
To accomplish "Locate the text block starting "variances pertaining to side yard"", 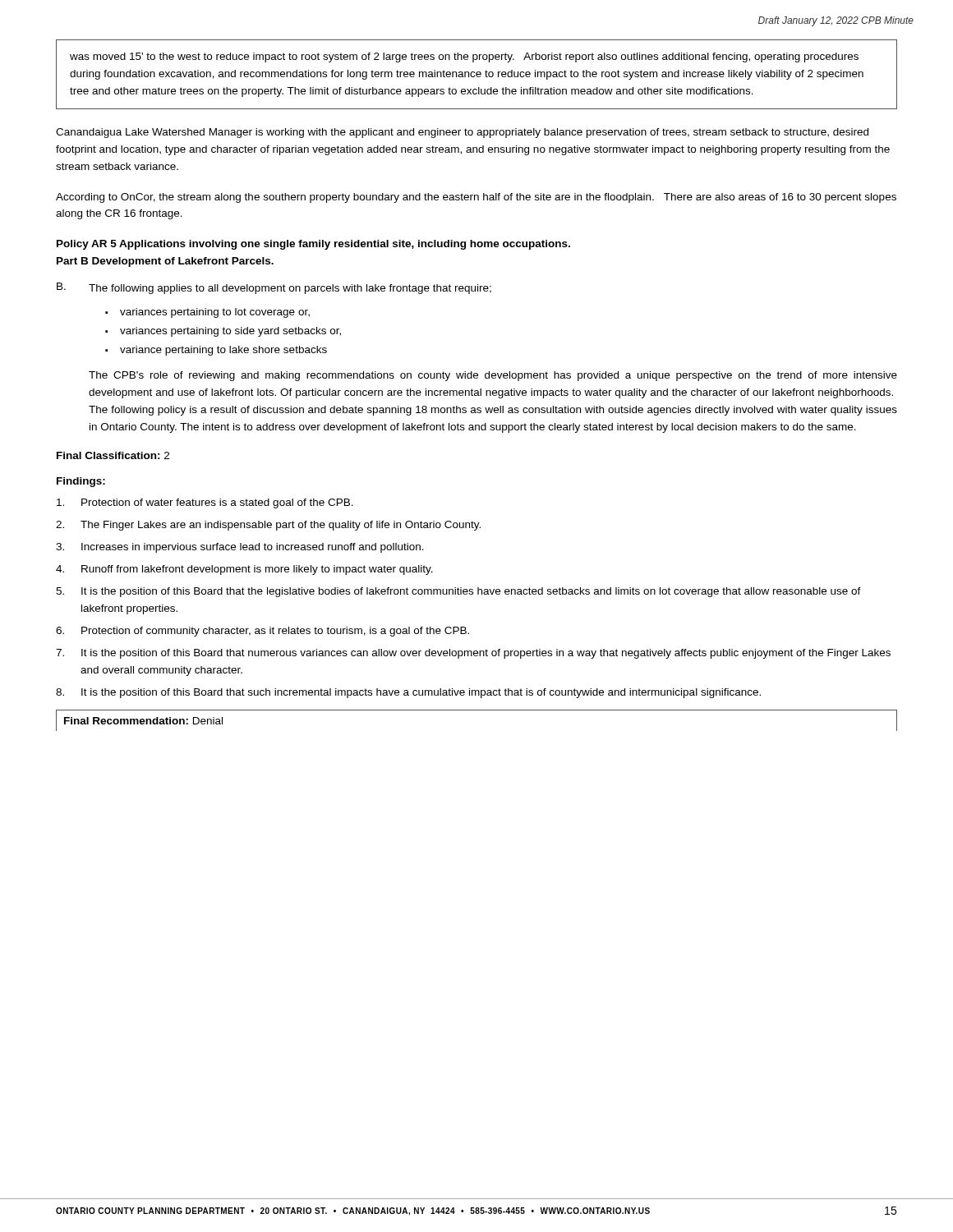I will (x=231, y=331).
